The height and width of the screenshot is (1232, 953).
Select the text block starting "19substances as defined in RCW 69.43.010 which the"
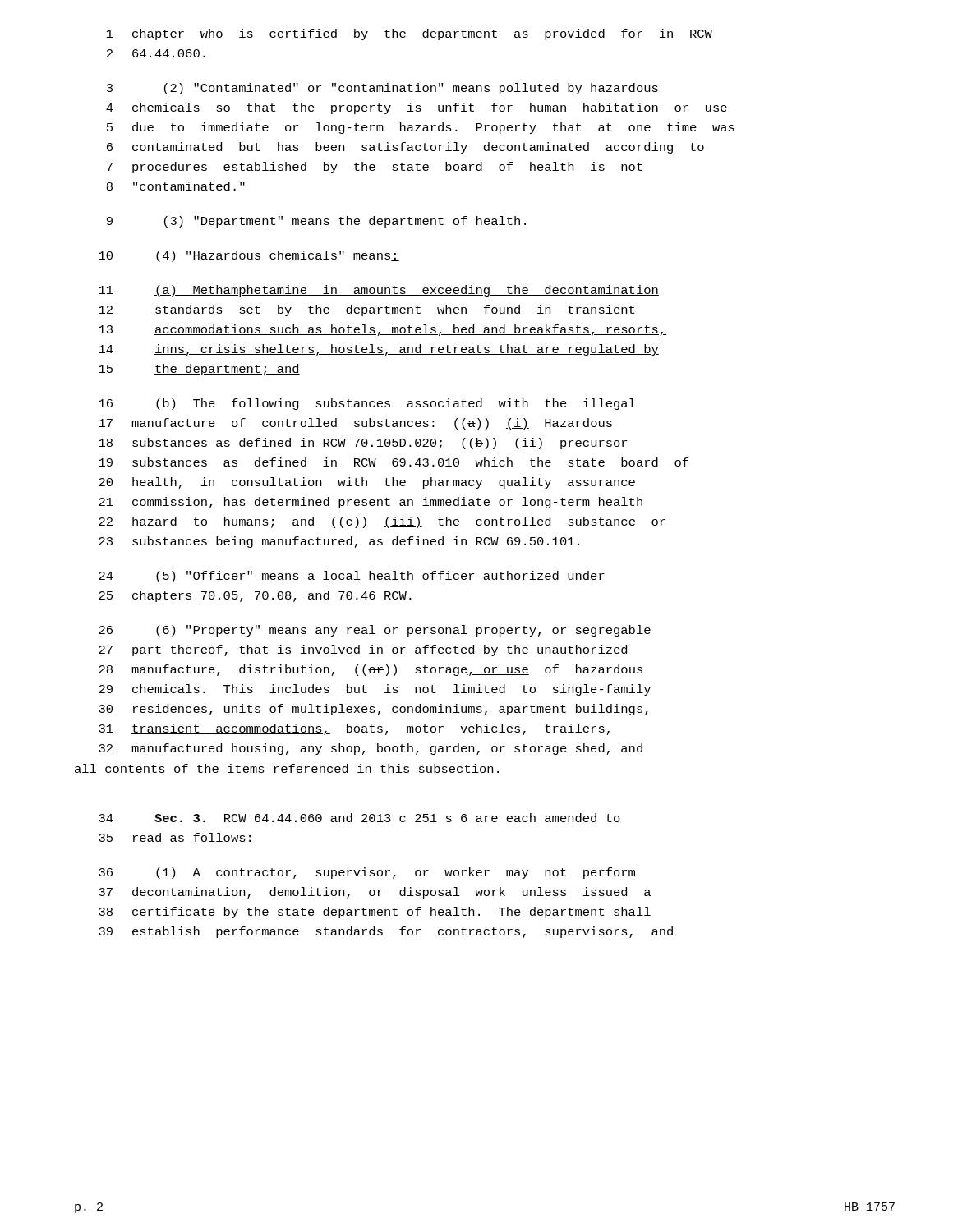point(485,463)
